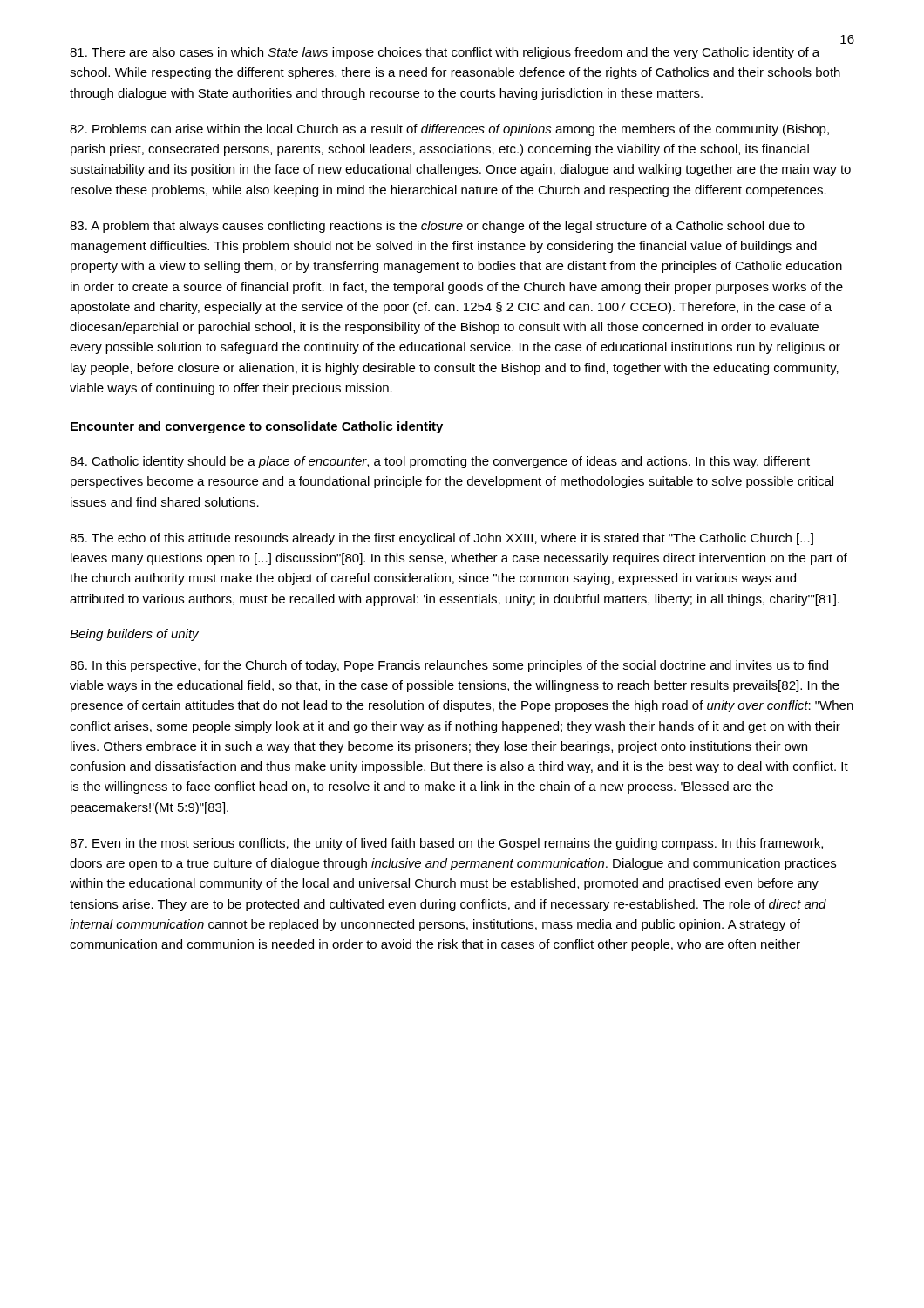Locate the text block that says "Problems can arise"
The width and height of the screenshot is (924, 1308).
pos(460,159)
